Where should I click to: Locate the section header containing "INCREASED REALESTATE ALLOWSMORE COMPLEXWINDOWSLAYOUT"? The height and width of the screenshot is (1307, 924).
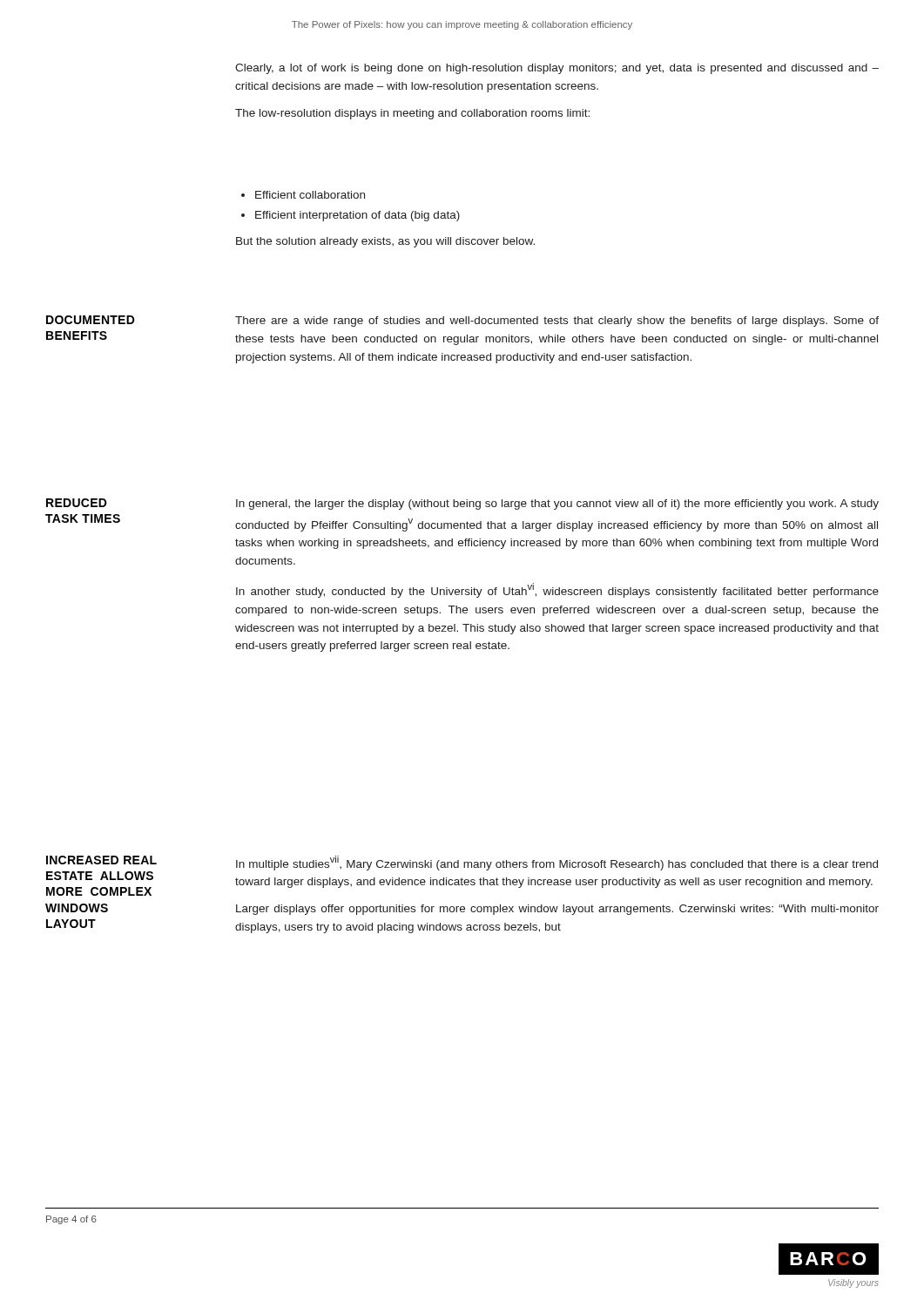(x=101, y=892)
